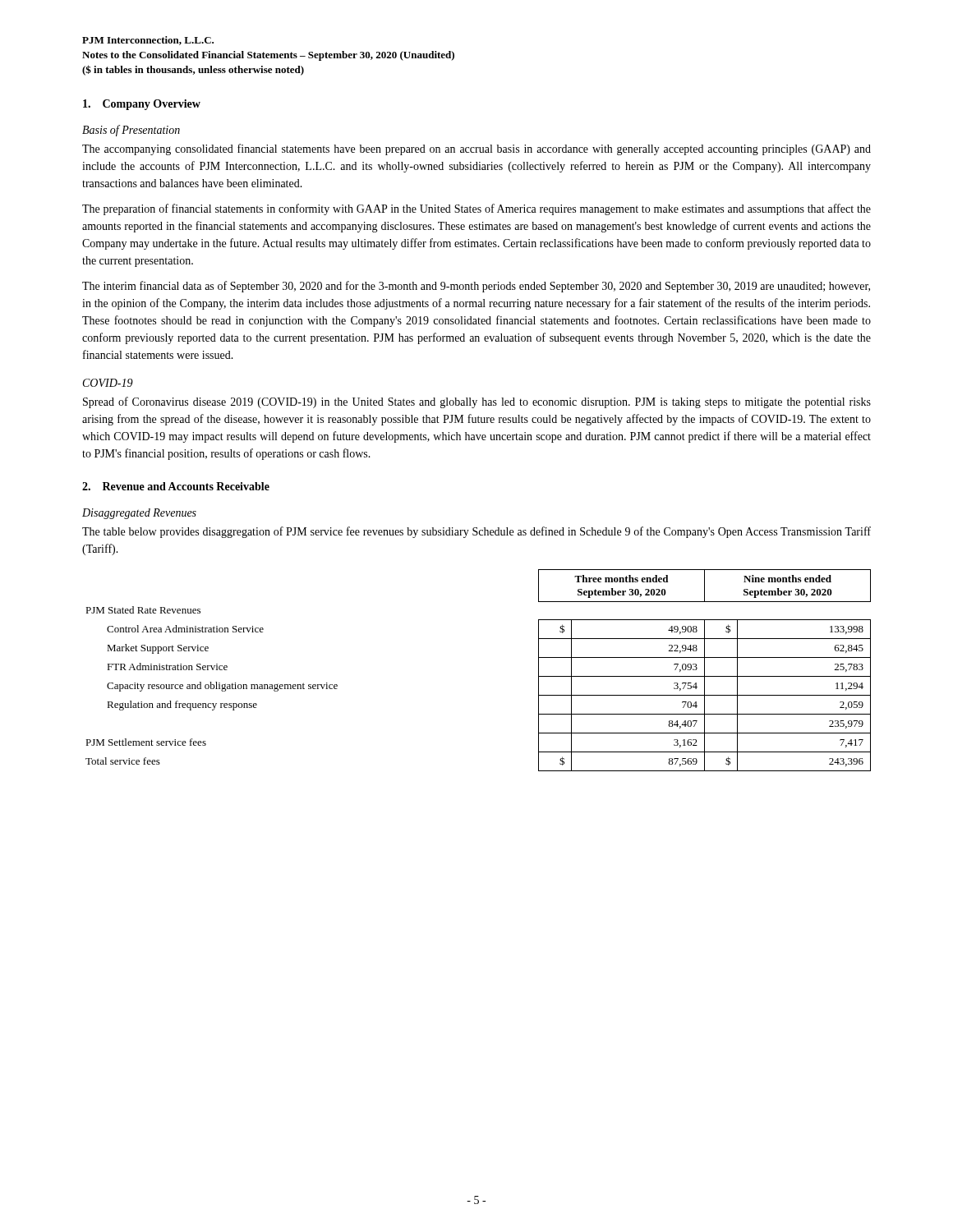Click the section header that begins "2. Revenue and"
This screenshot has width=953, height=1232.
[176, 486]
